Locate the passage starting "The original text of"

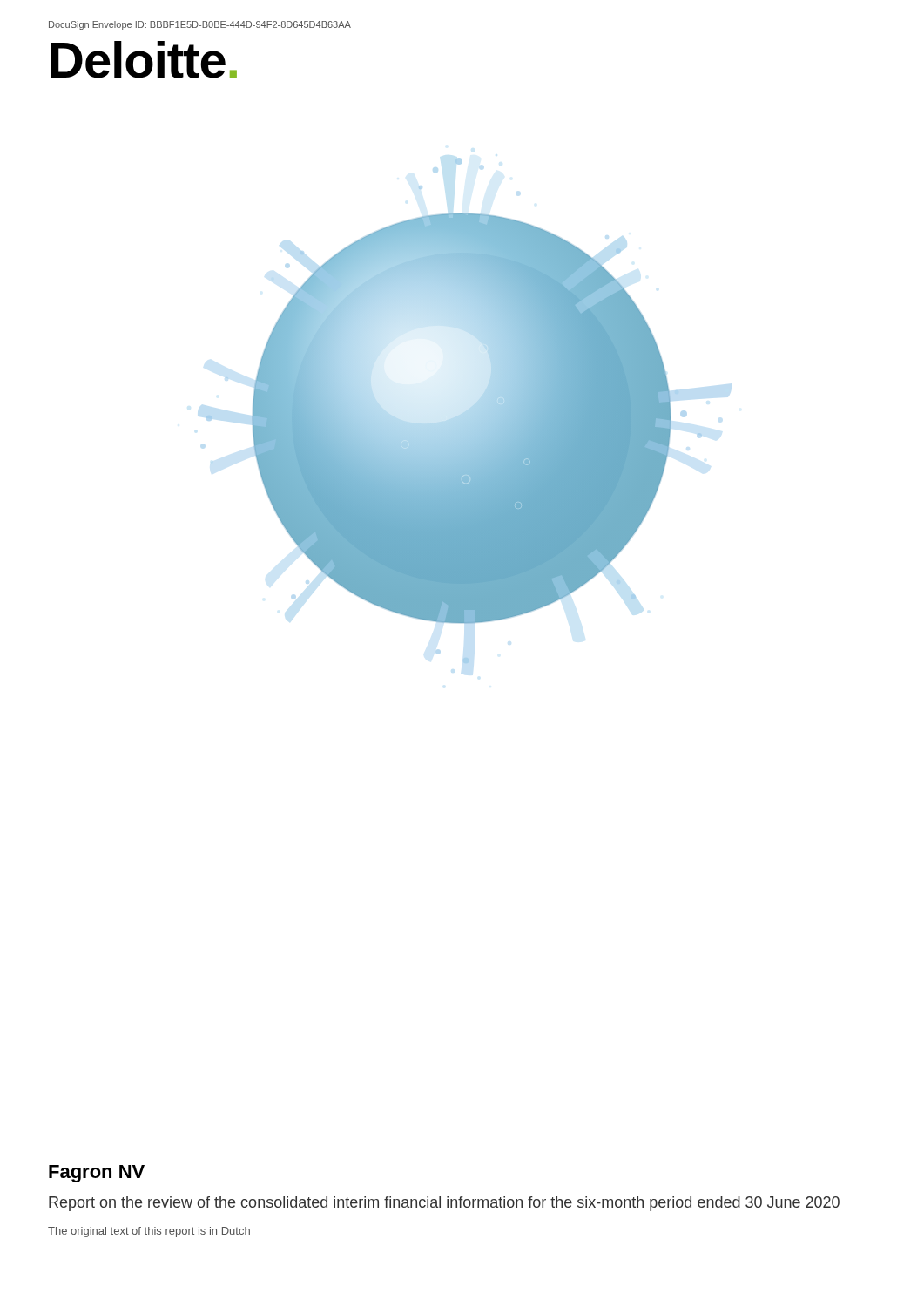coord(149,1231)
